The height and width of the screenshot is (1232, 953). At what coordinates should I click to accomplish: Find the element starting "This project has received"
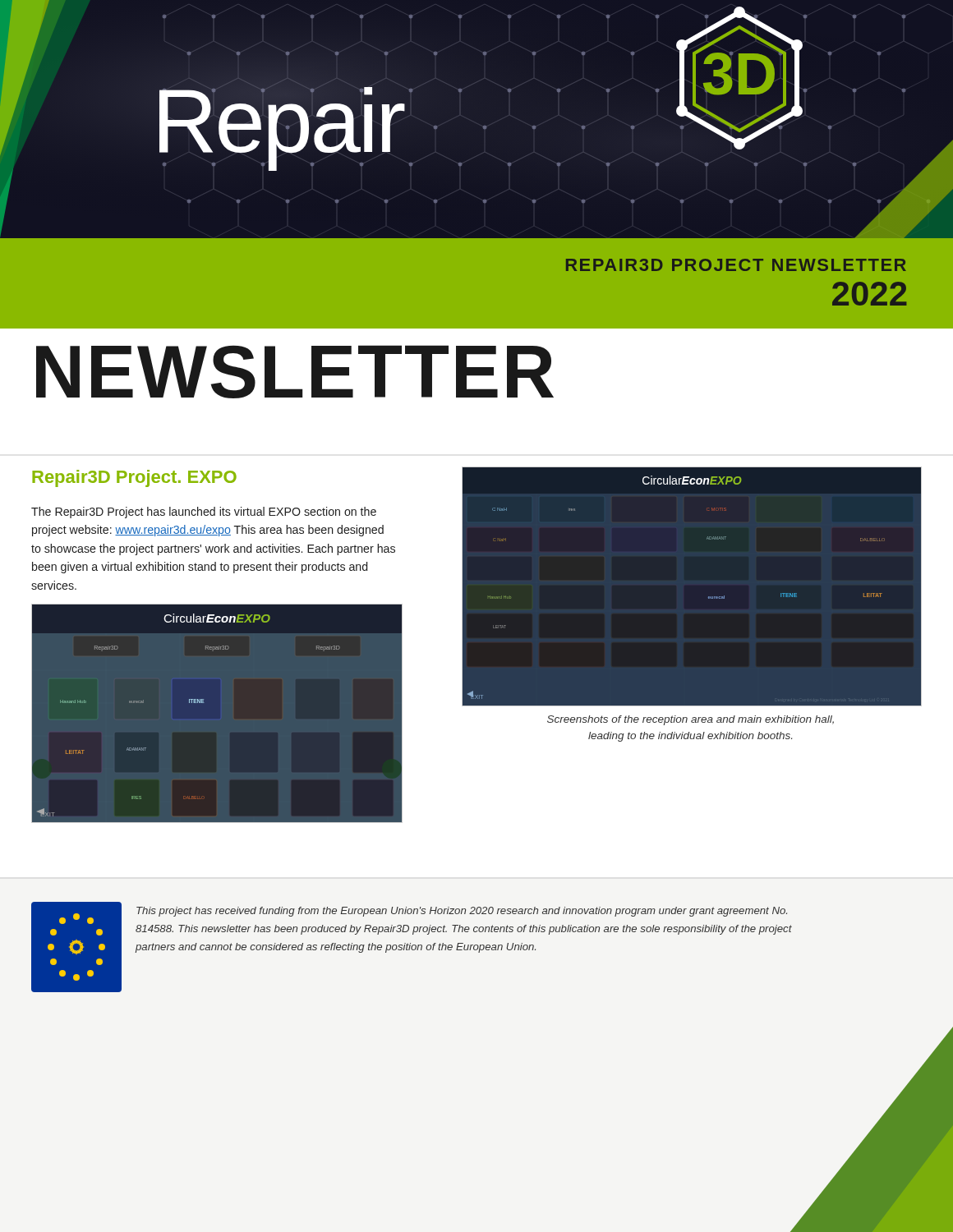(x=463, y=928)
